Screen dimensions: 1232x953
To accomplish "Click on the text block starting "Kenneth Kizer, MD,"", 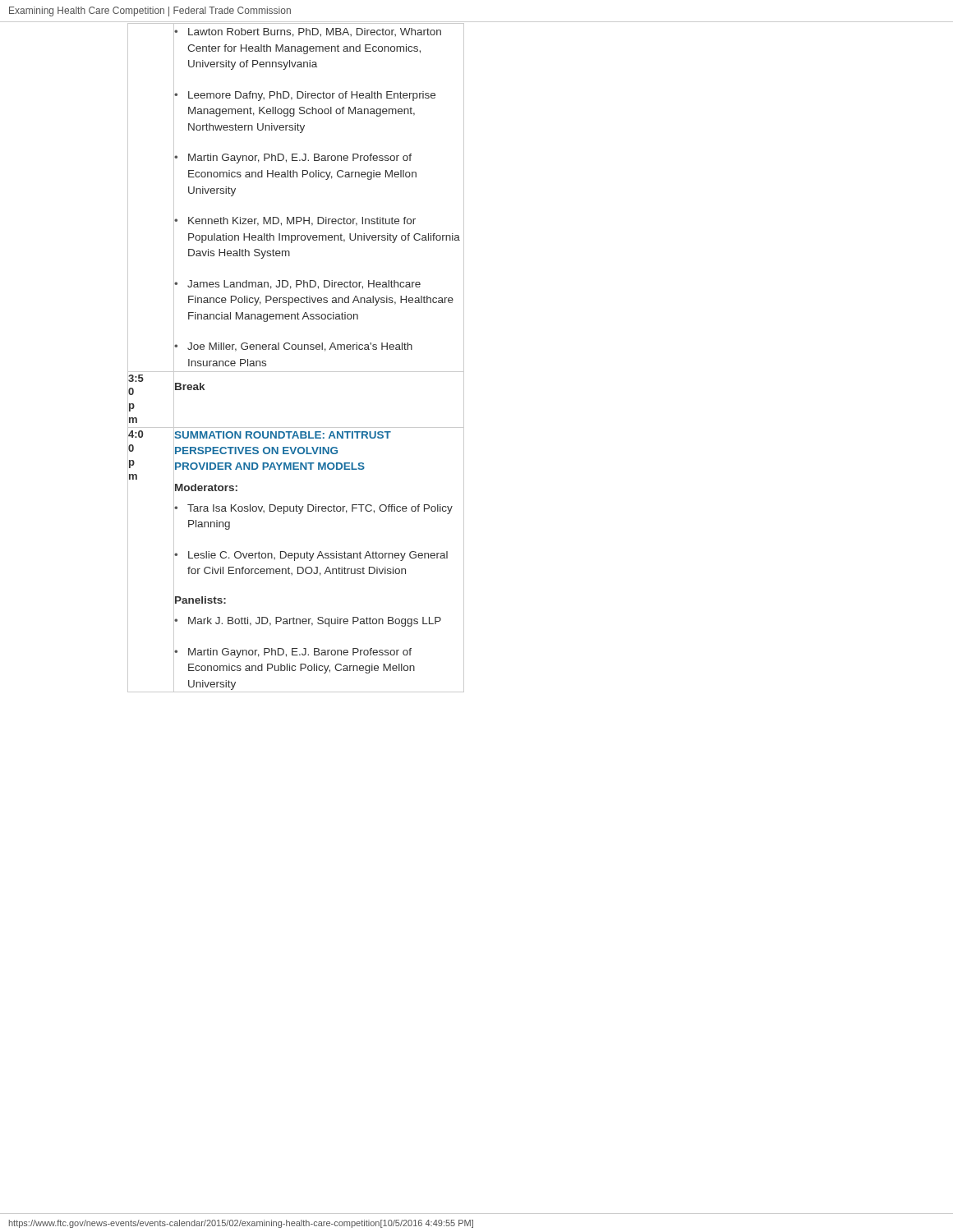I will point(324,237).
